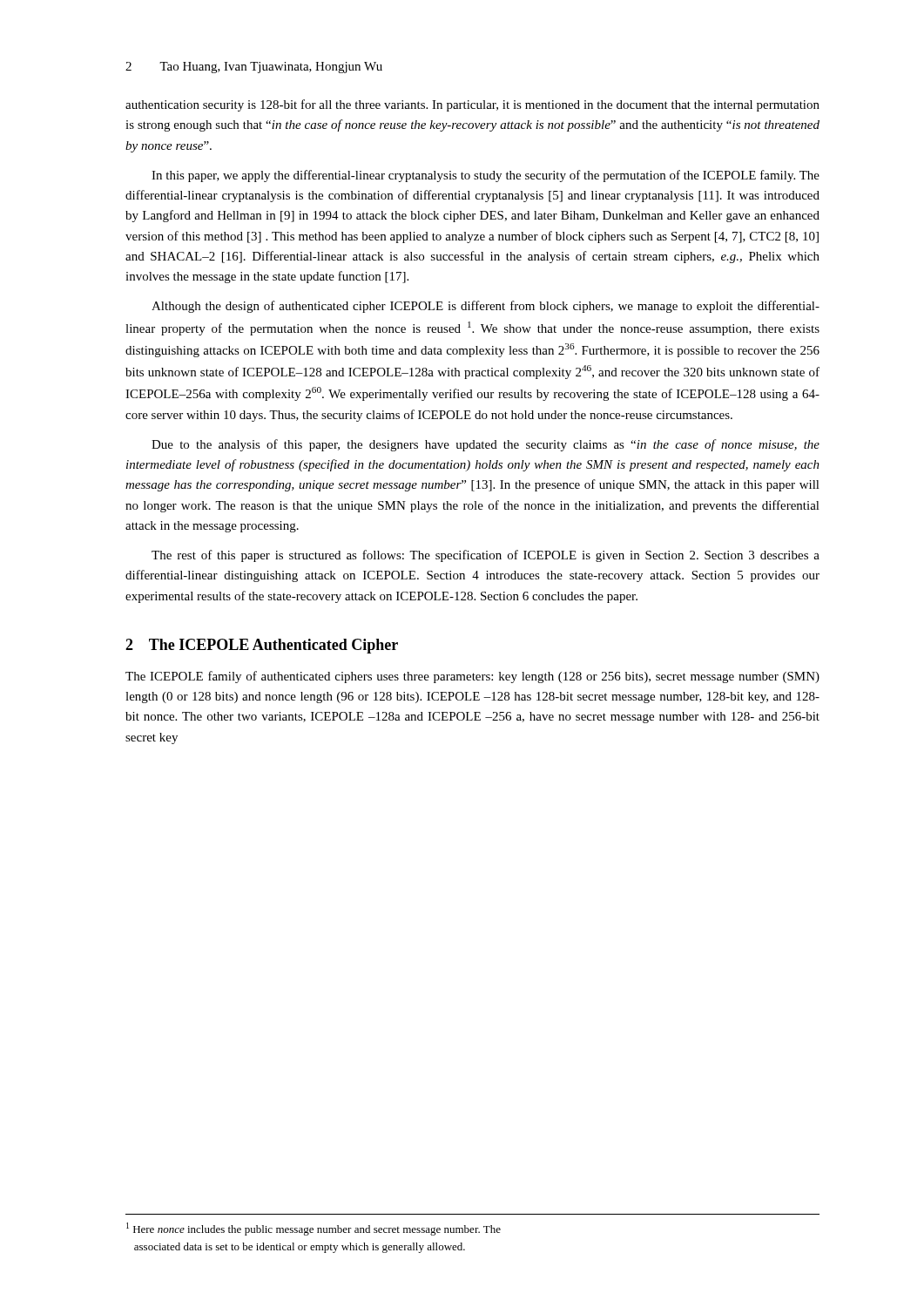Locate the text block with the text "authentication security is"
The height and width of the screenshot is (1307, 924).
tap(472, 125)
